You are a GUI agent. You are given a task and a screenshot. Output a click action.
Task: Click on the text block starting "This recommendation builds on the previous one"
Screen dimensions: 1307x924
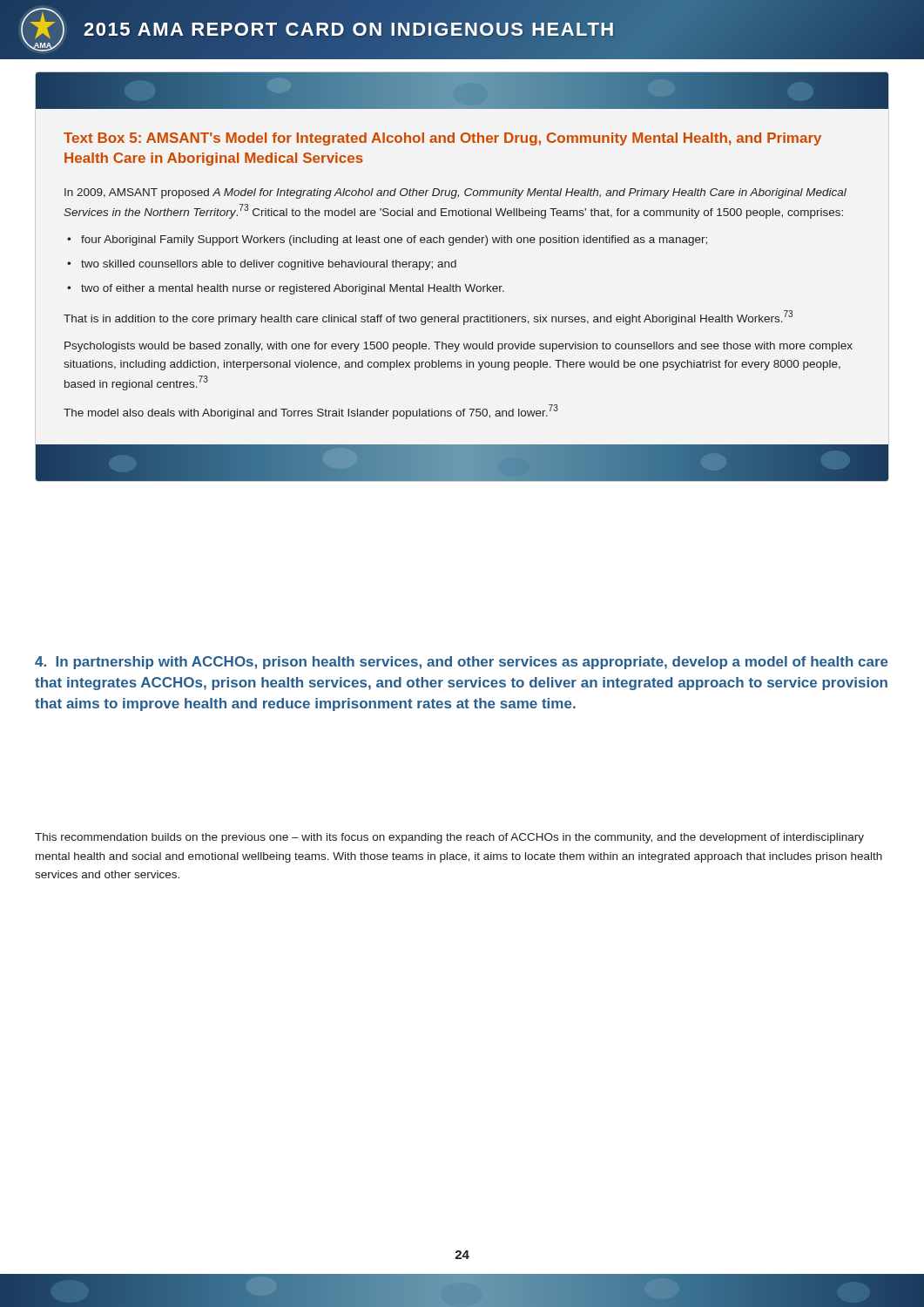click(x=459, y=856)
